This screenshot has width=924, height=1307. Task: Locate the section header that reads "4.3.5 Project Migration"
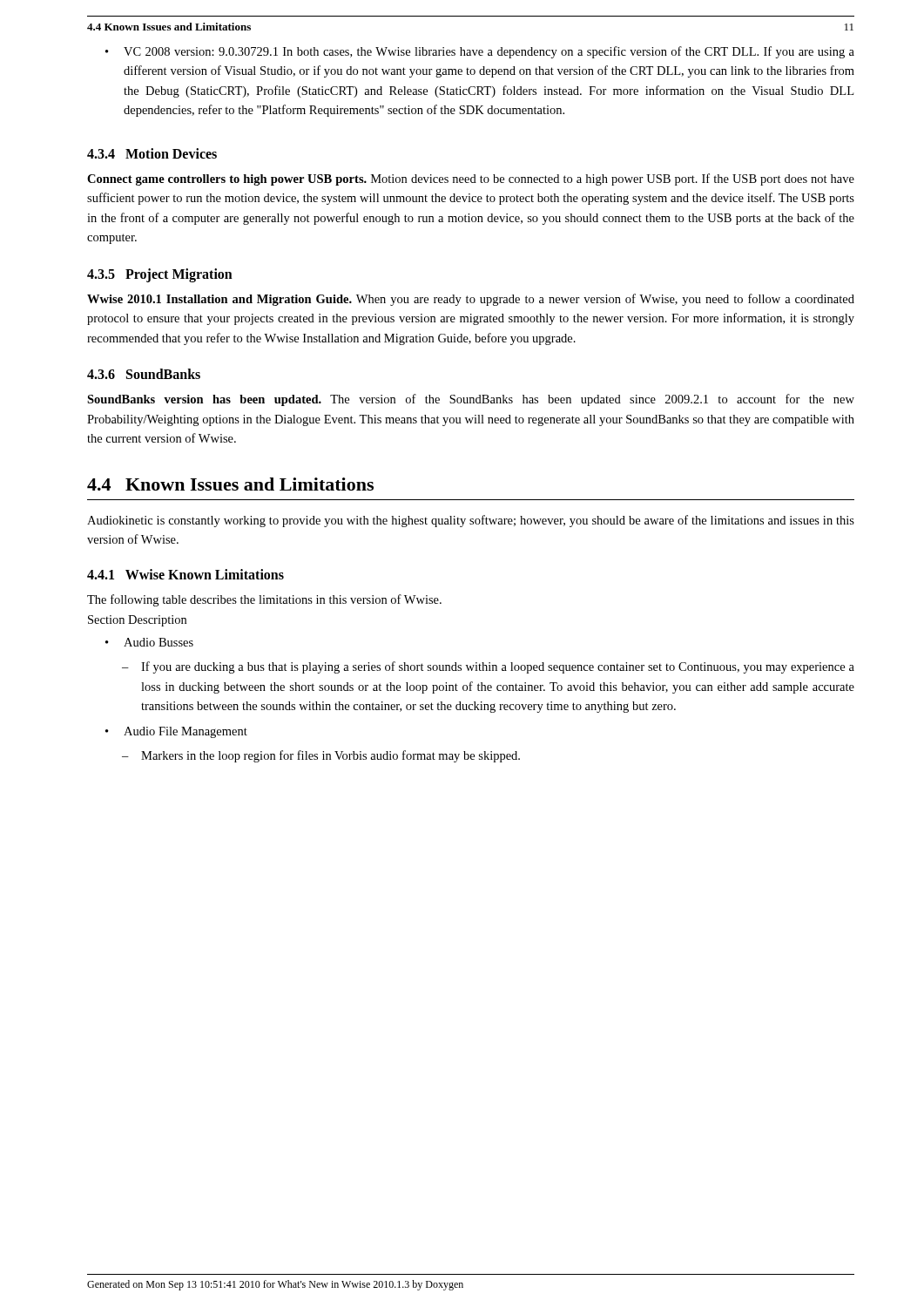pyautogui.click(x=160, y=274)
